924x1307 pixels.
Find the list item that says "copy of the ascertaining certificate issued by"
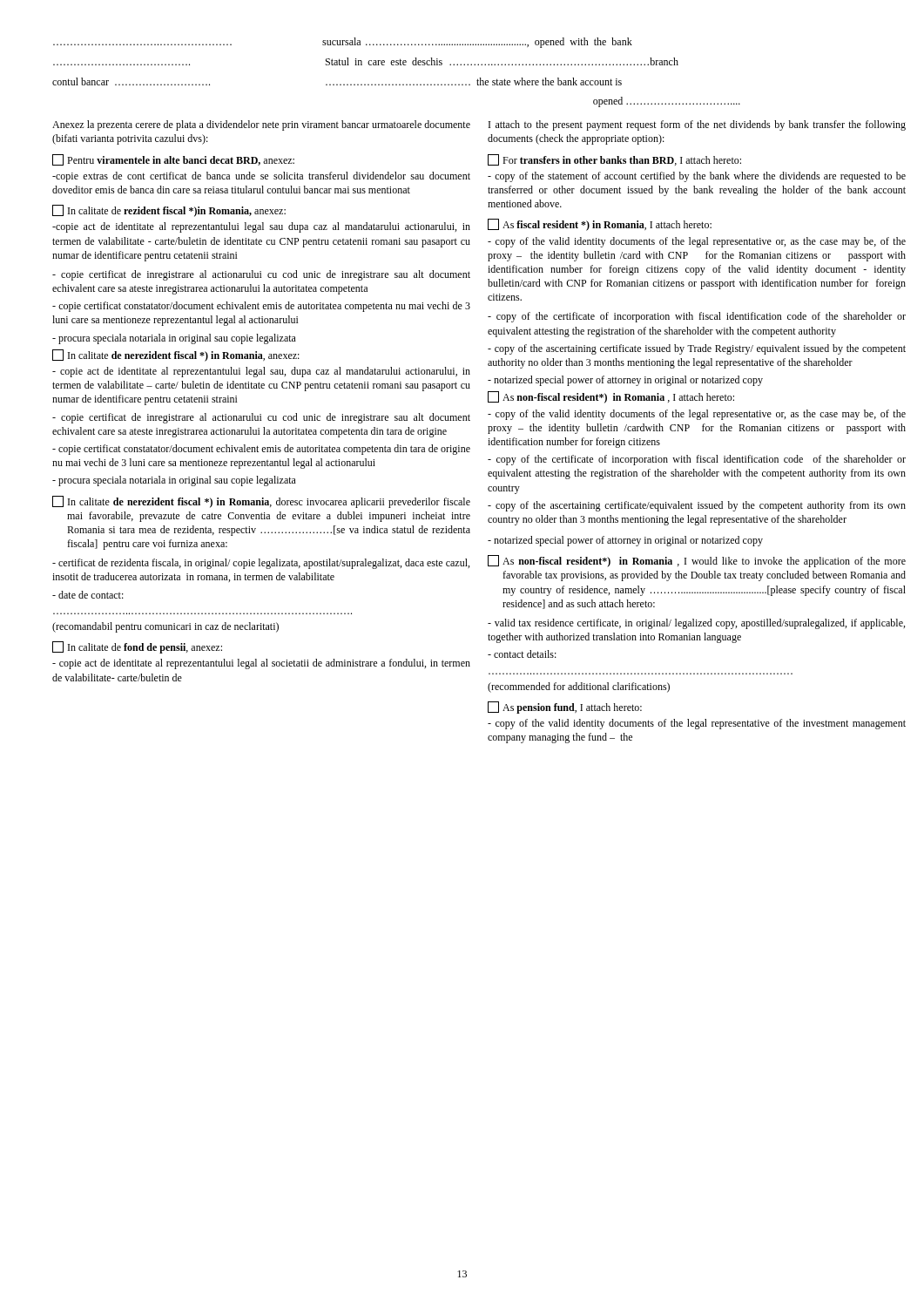[x=697, y=356]
